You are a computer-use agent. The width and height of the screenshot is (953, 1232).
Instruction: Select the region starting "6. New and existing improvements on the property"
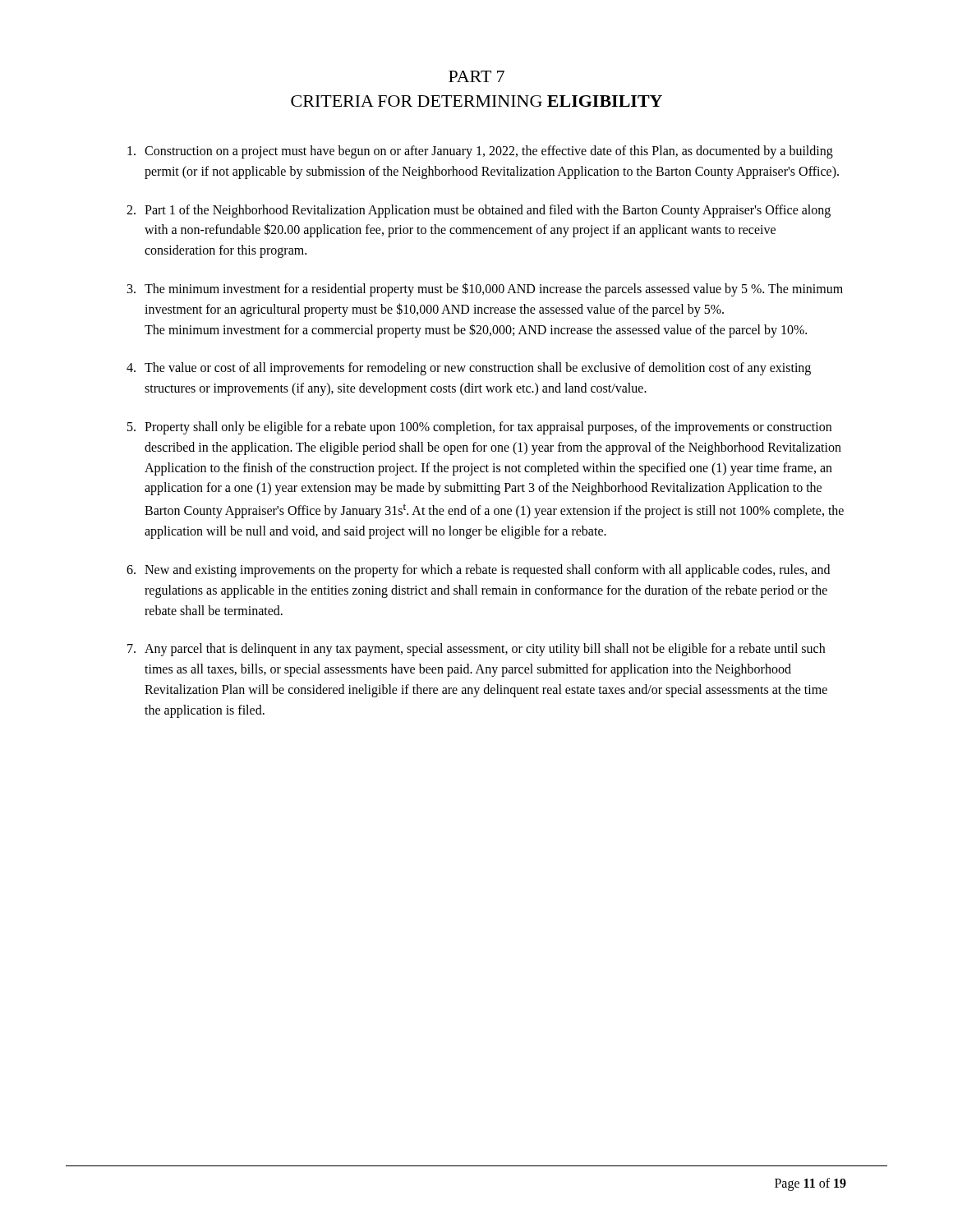[476, 591]
